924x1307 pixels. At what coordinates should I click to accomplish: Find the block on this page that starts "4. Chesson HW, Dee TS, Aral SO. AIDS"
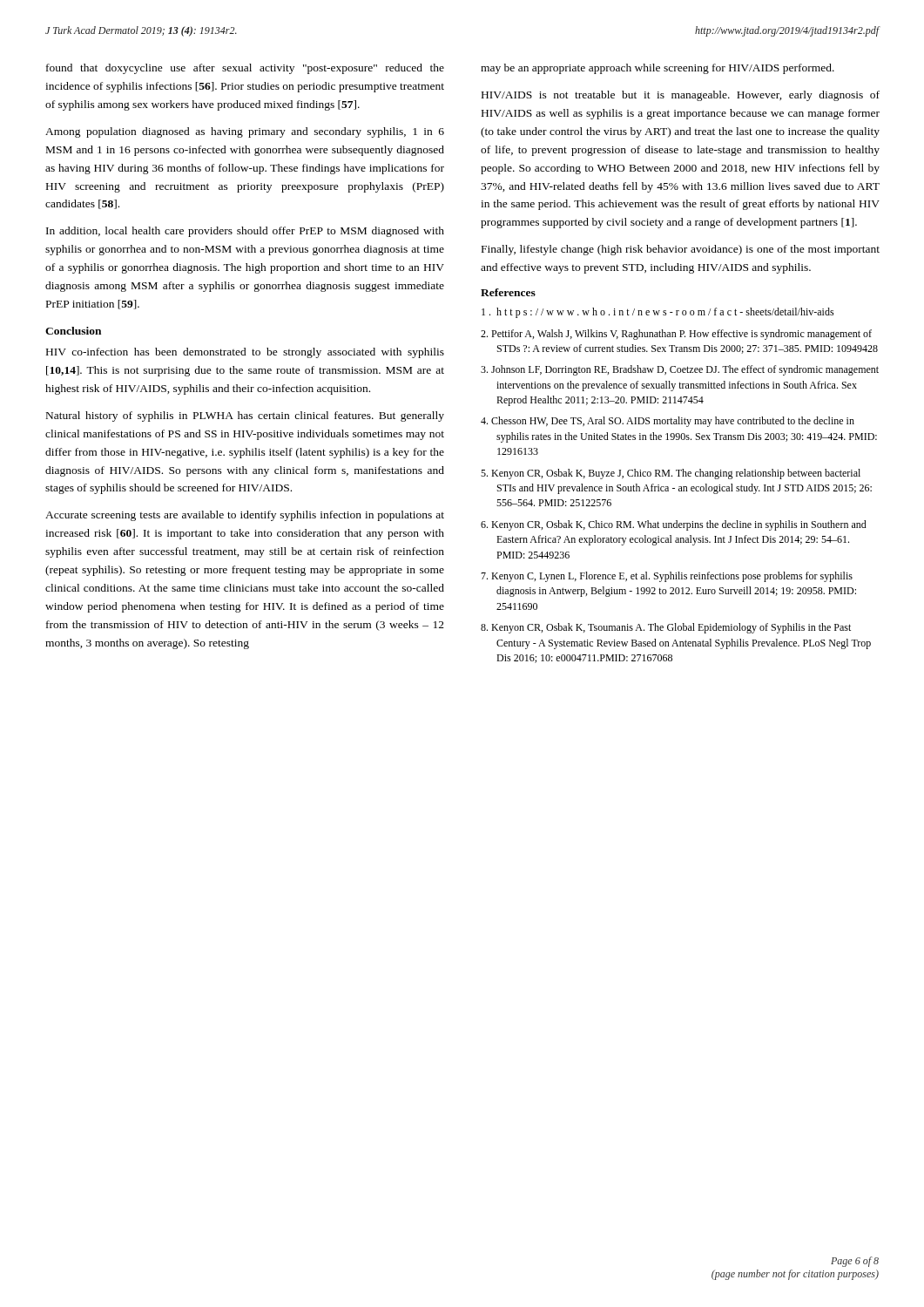tap(679, 436)
